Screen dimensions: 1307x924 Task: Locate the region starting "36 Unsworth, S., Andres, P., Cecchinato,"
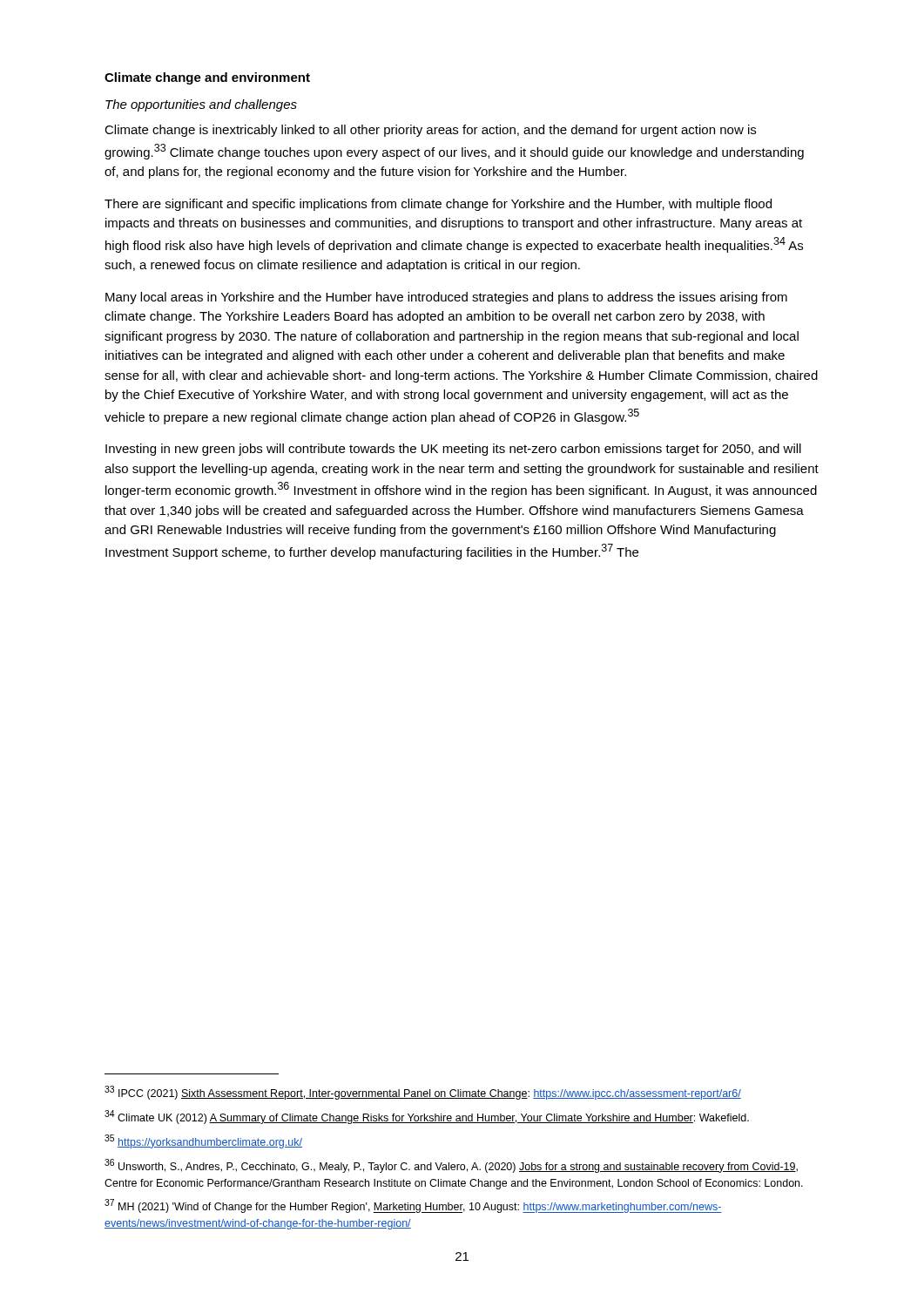click(x=454, y=1173)
